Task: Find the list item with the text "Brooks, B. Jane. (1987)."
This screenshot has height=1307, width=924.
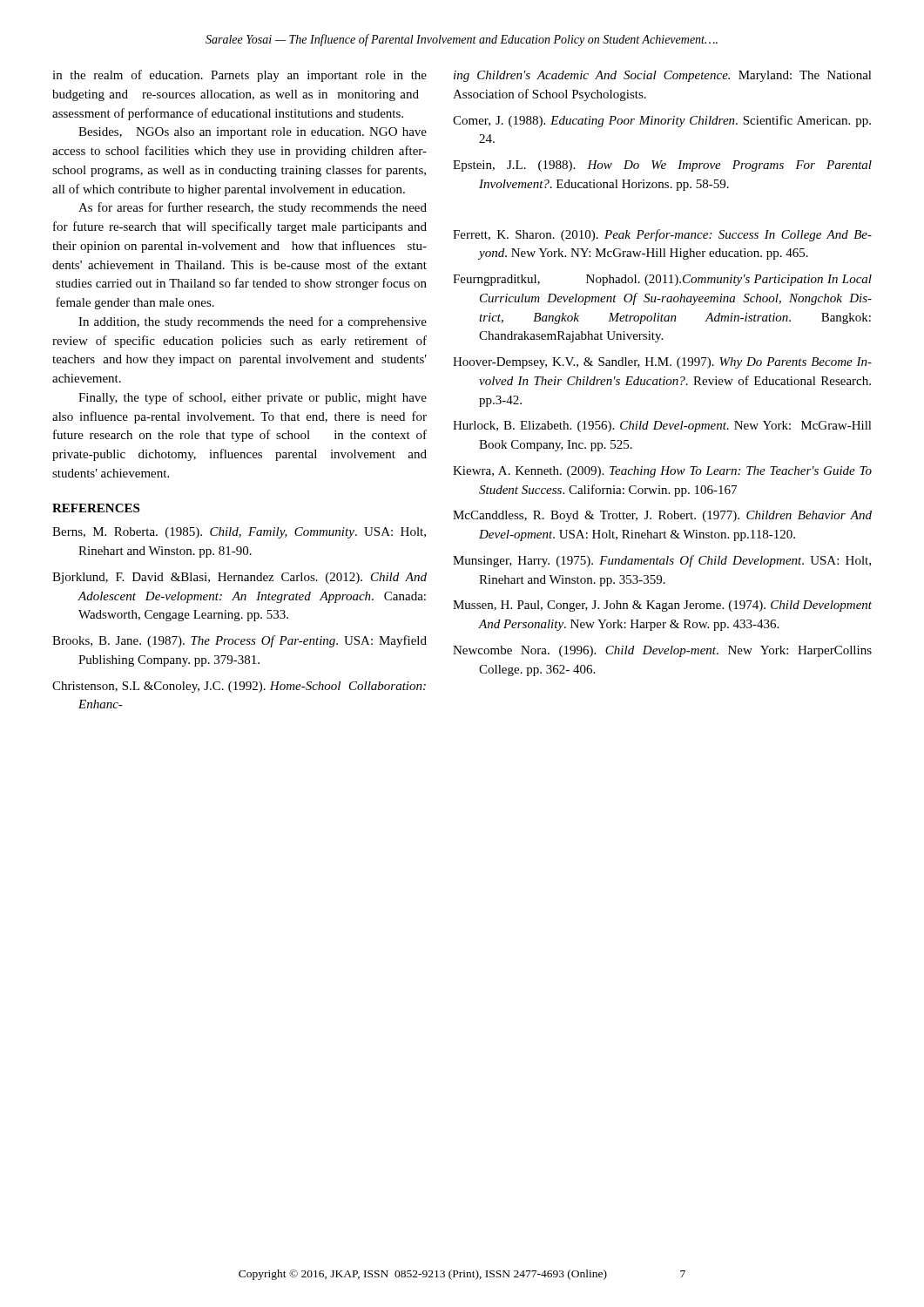Action: [x=240, y=650]
